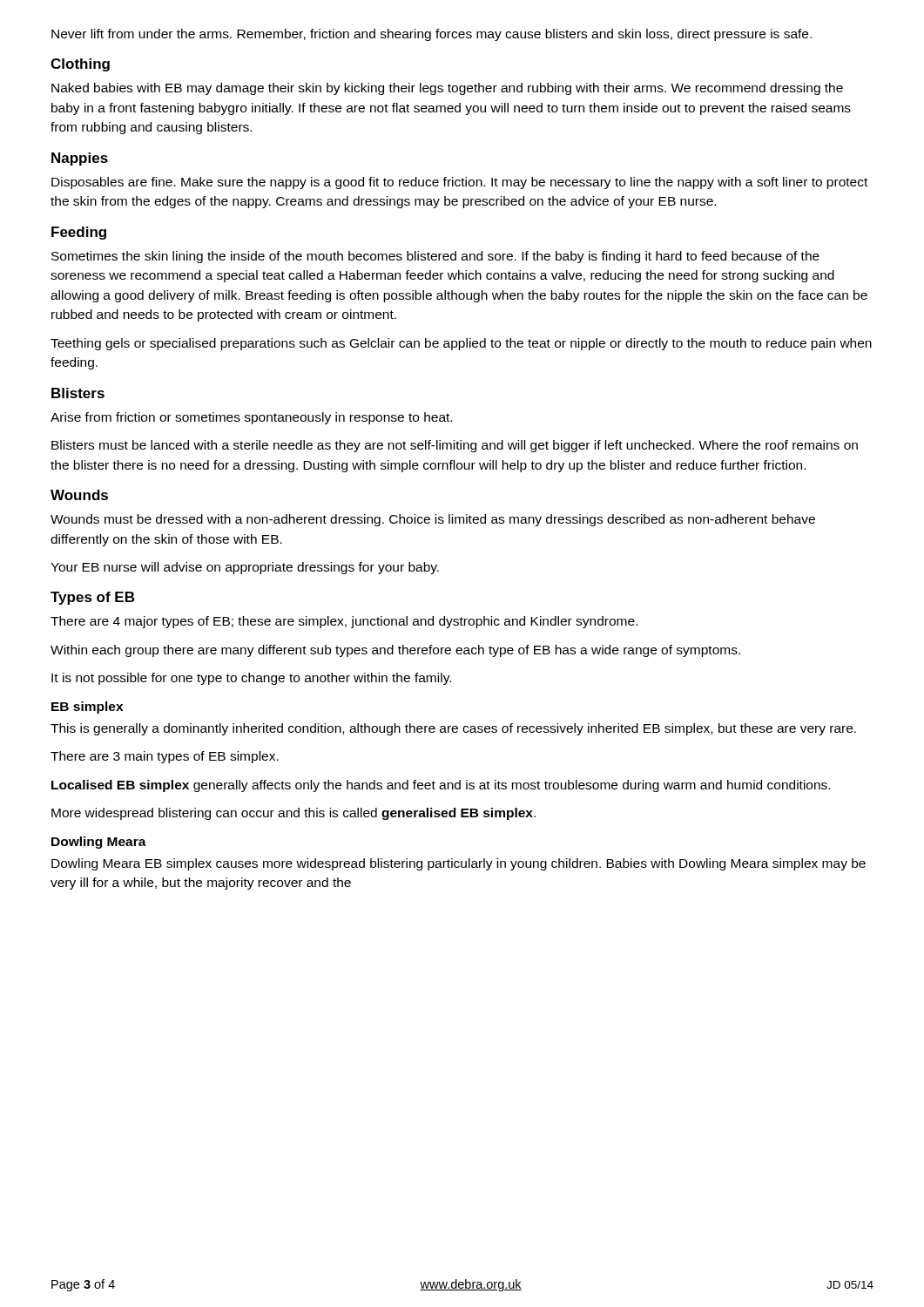Viewport: 924px width, 1307px height.
Task: Find the text block containing "Arise from friction or sometimes"
Action: 462,417
